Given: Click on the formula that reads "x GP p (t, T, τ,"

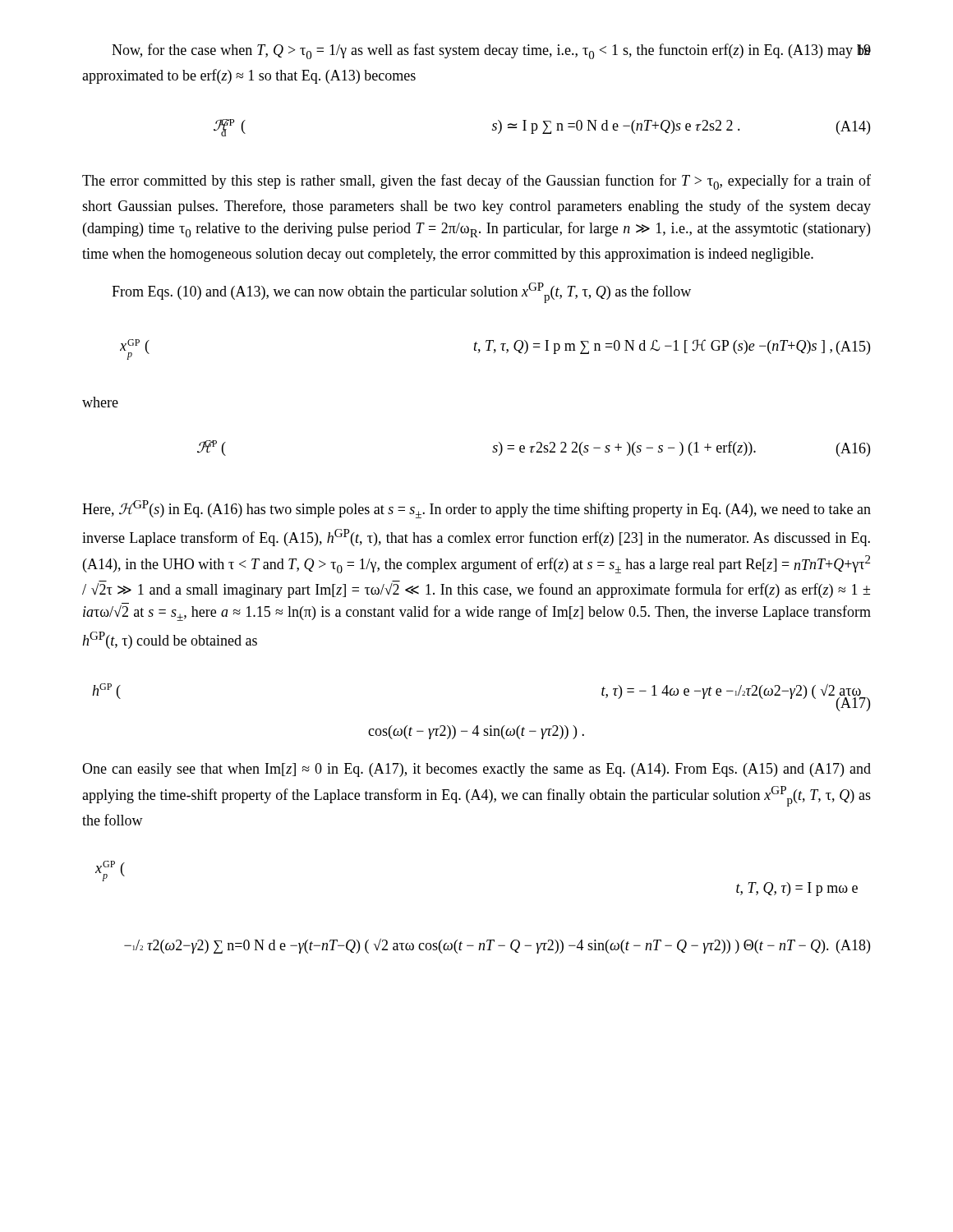Looking at the screenshot, I should 476,347.
